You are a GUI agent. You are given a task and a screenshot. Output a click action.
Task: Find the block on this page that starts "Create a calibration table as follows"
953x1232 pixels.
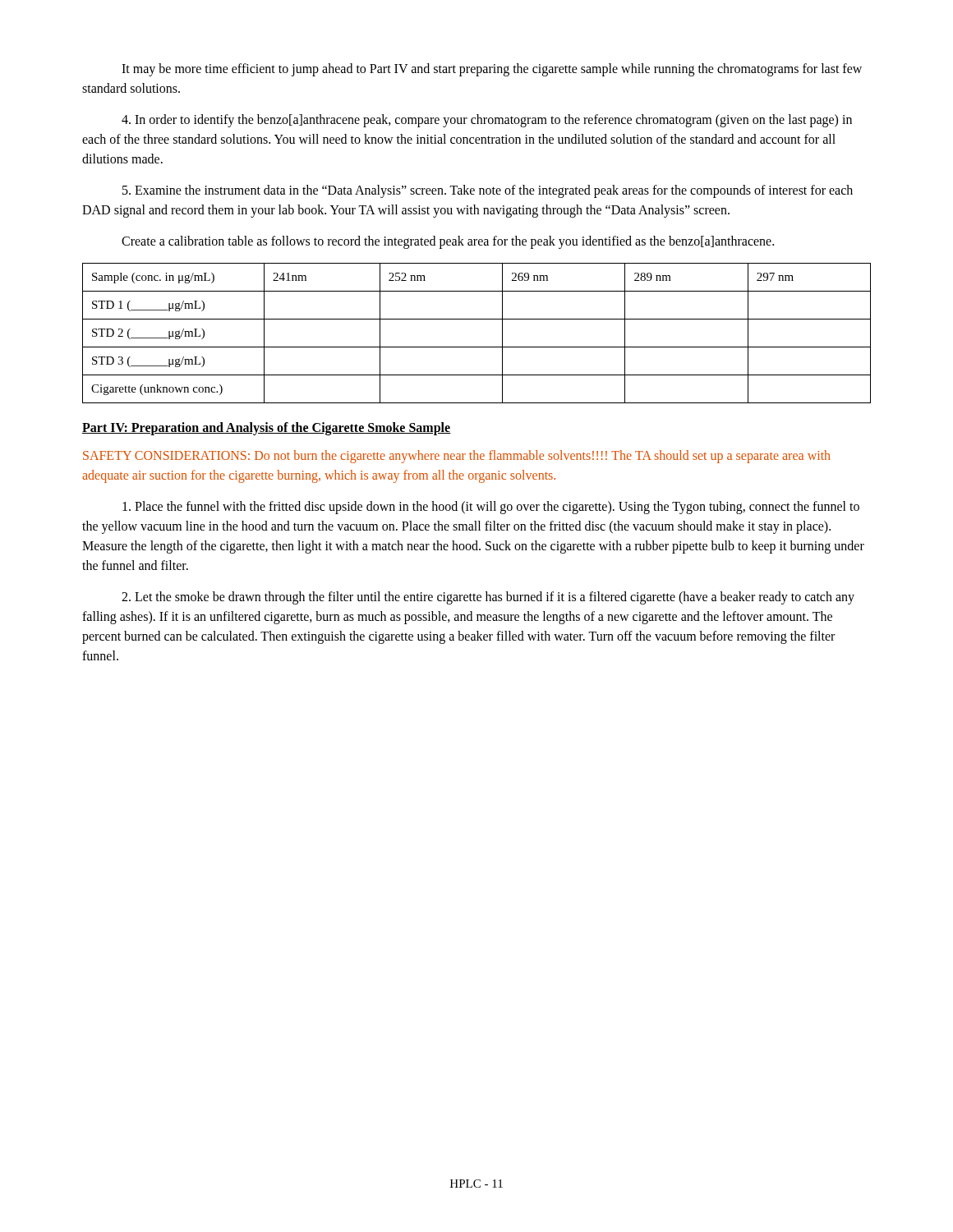pos(476,241)
